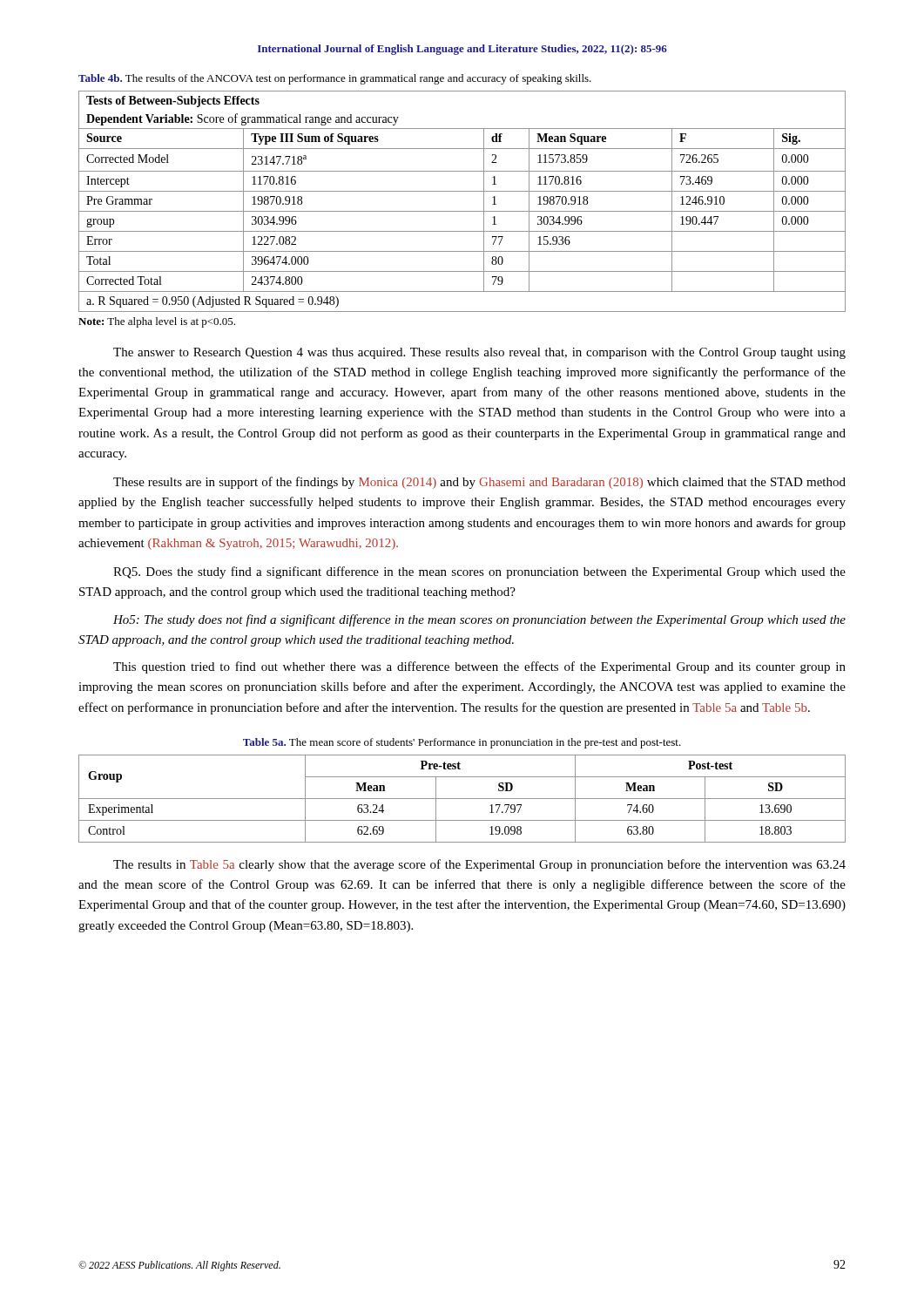924x1307 pixels.
Task: Point to the passage starting "Note: The alpha level is"
Action: 157,321
